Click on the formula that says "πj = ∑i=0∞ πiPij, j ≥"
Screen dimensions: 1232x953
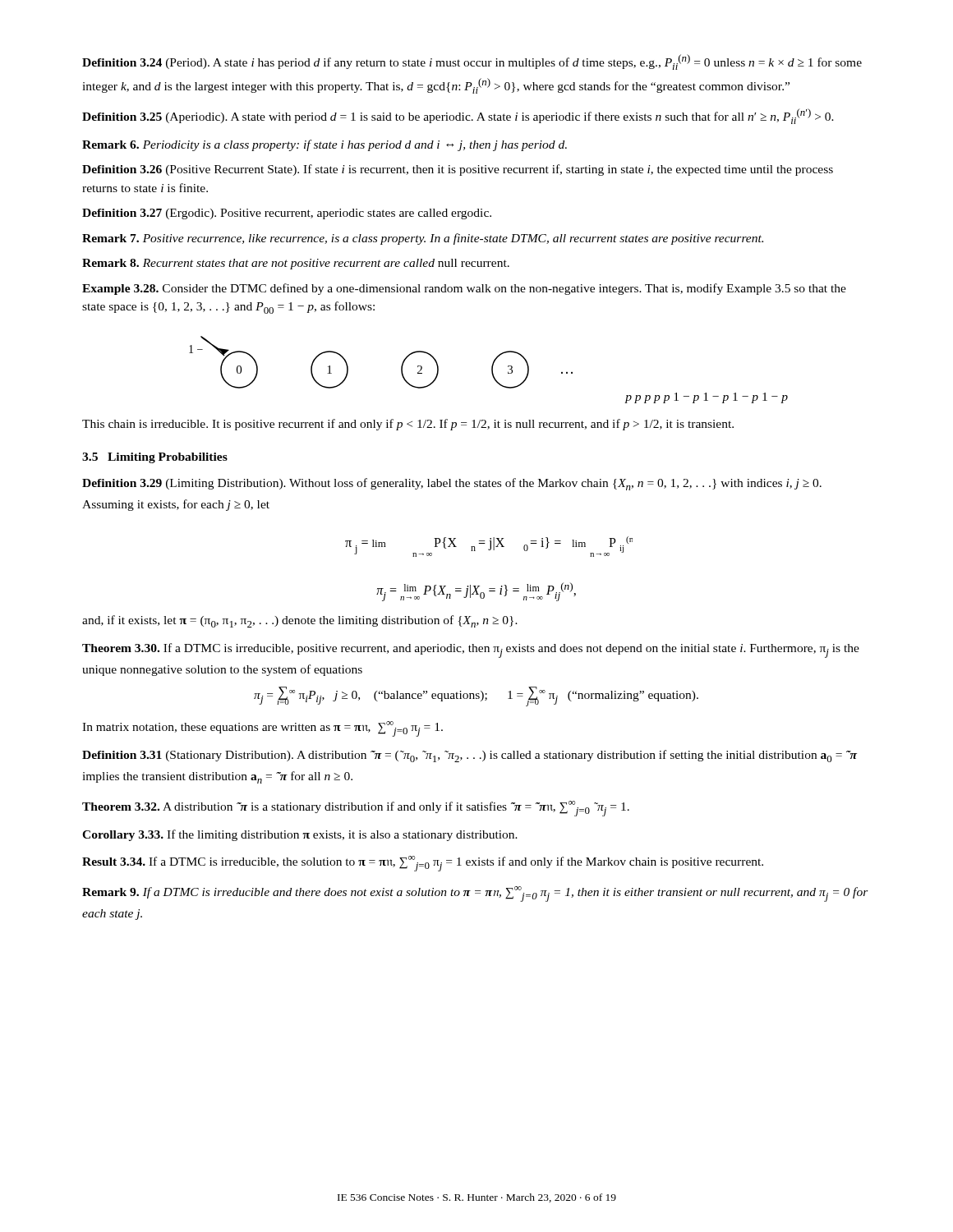(476, 696)
